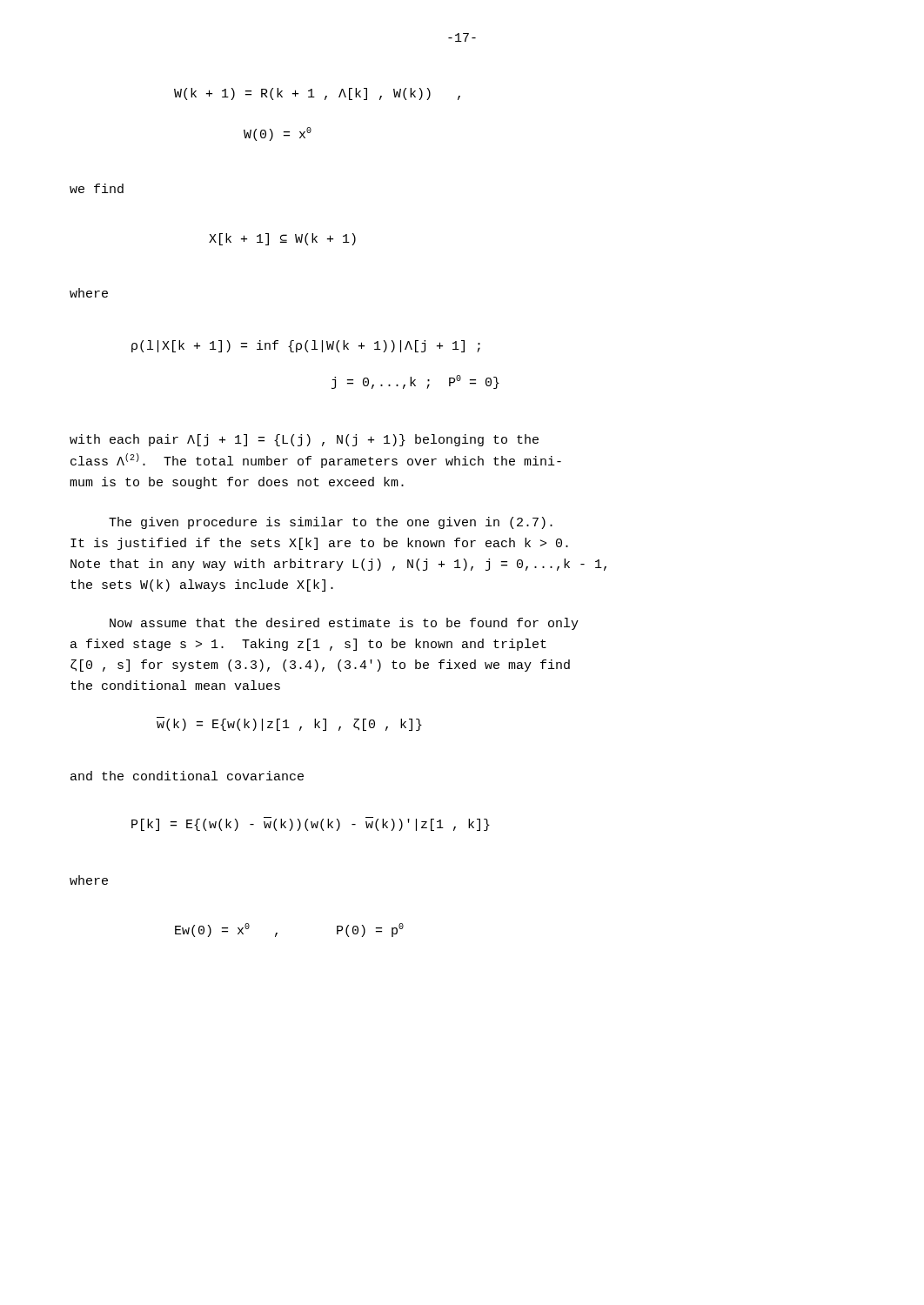Screen dimensions: 1305x924
Task: Click on the text block with the text "The given procedure is similar to the"
Action: point(340,555)
